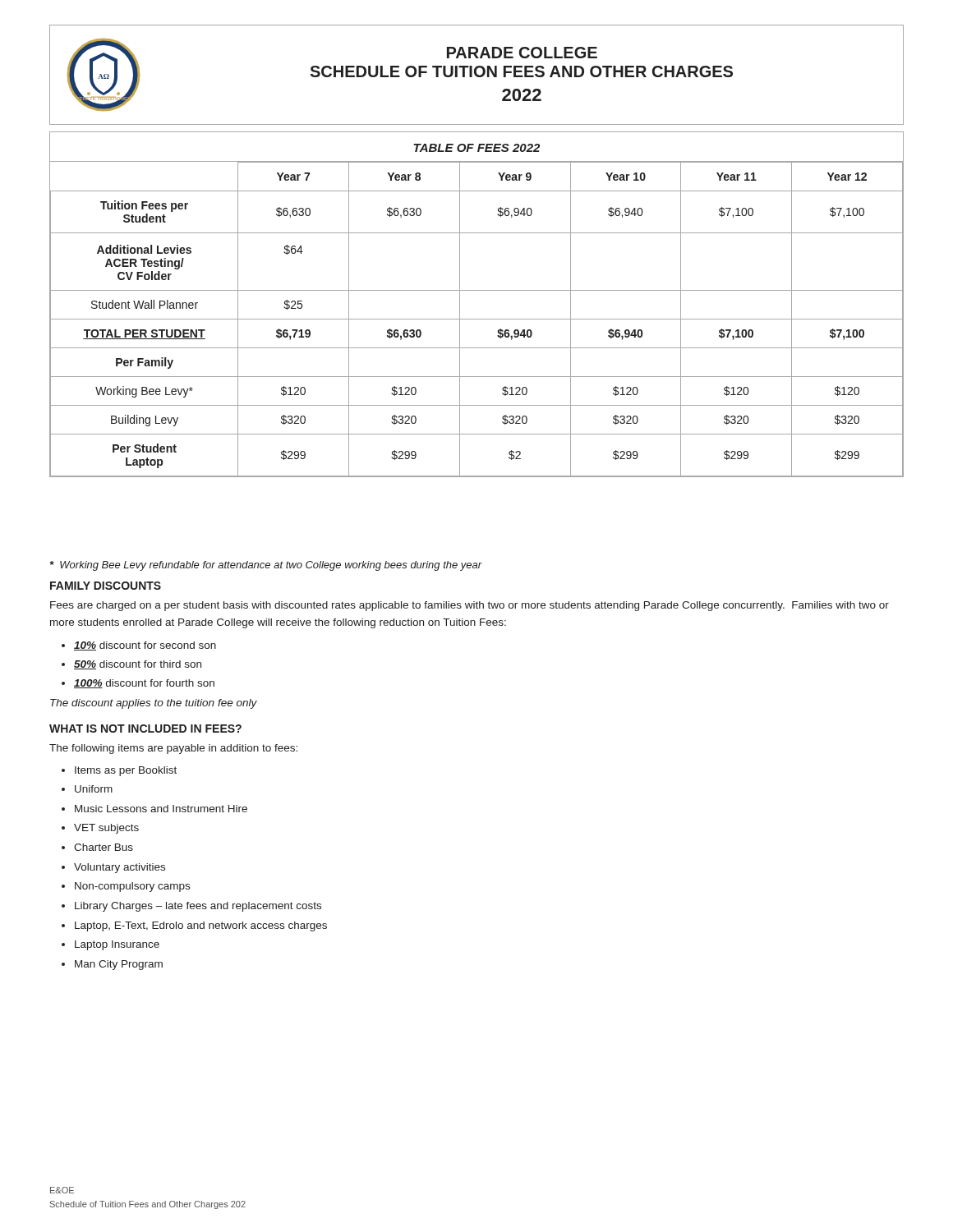953x1232 pixels.
Task: Locate the list item that says "Items as per Booklist"
Action: (x=125, y=770)
